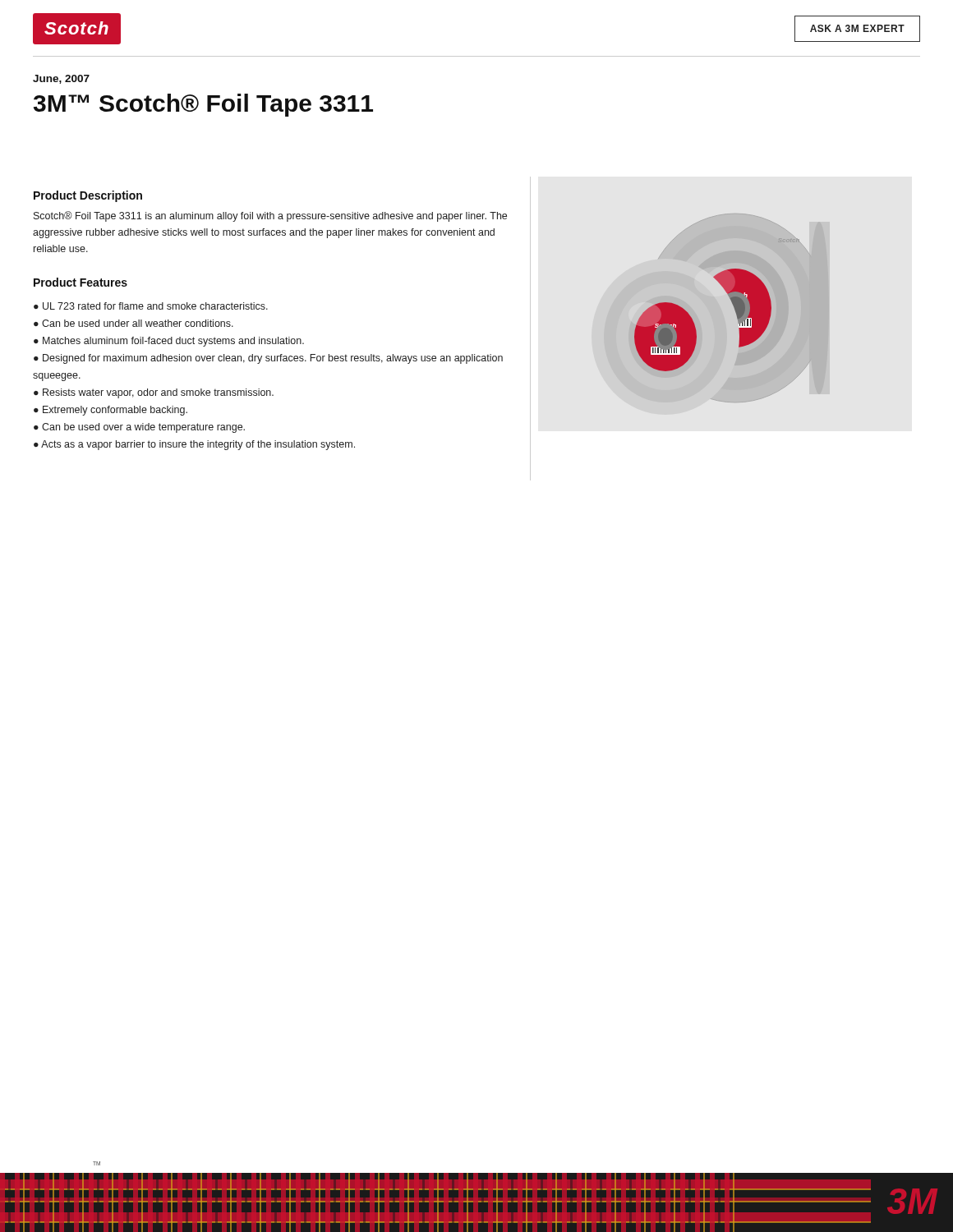Find the photo
Image resolution: width=953 pixels, height=1232 pixels.
pos(725,304)
